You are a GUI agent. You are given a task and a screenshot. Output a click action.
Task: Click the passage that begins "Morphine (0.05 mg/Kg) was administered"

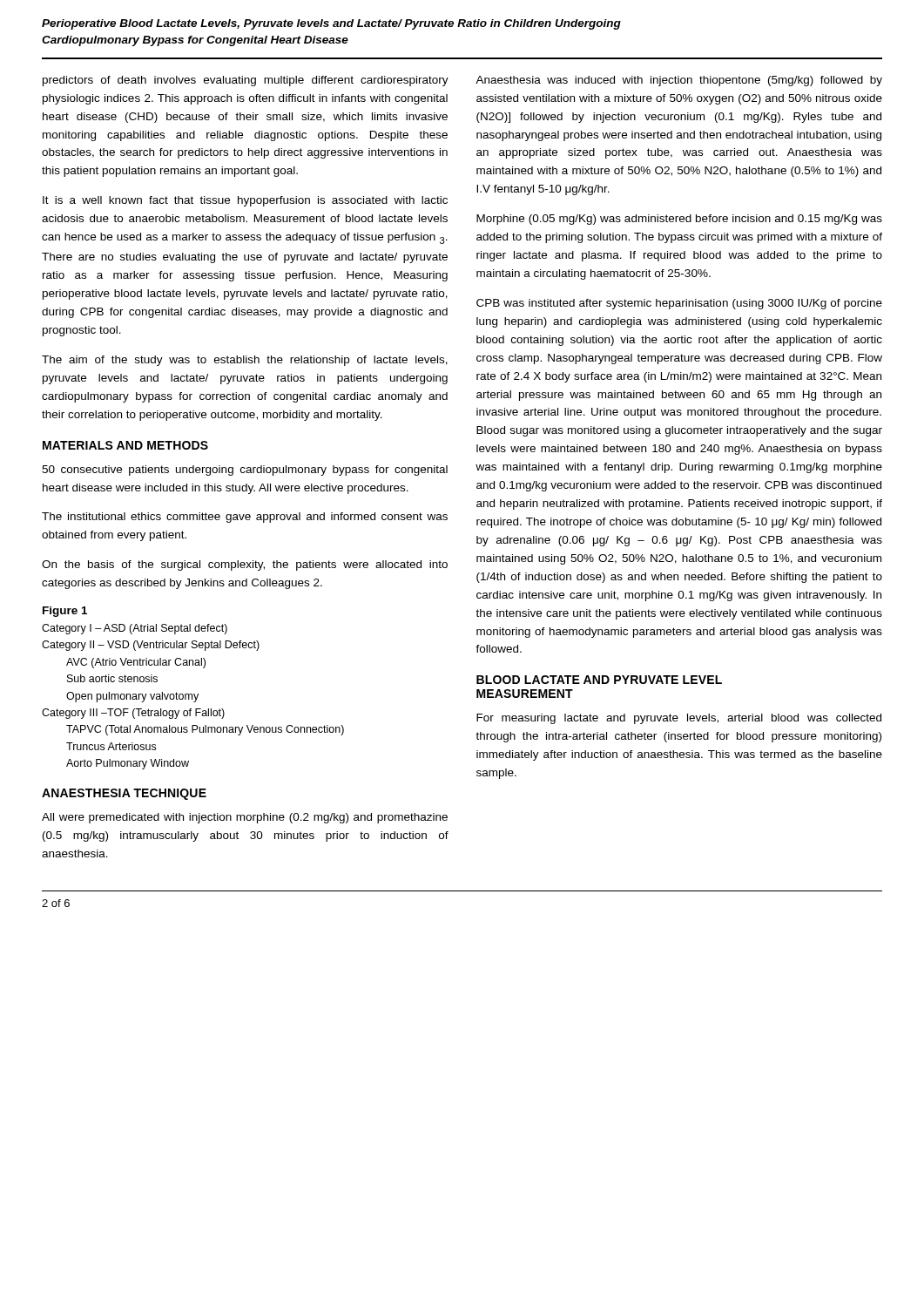coord(679,246)
